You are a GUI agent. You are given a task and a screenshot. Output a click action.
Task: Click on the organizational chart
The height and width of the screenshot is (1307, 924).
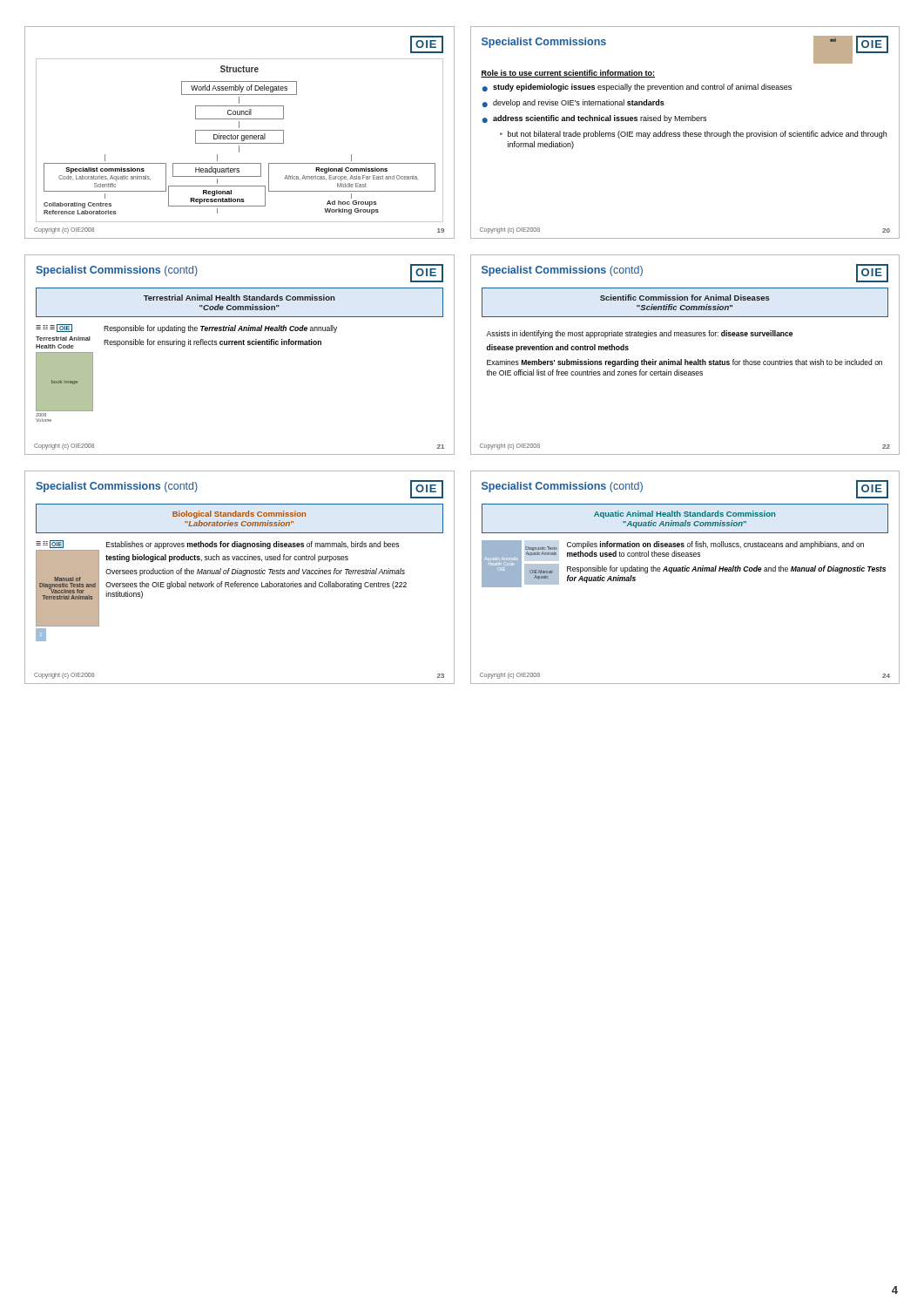click(239, 133)
